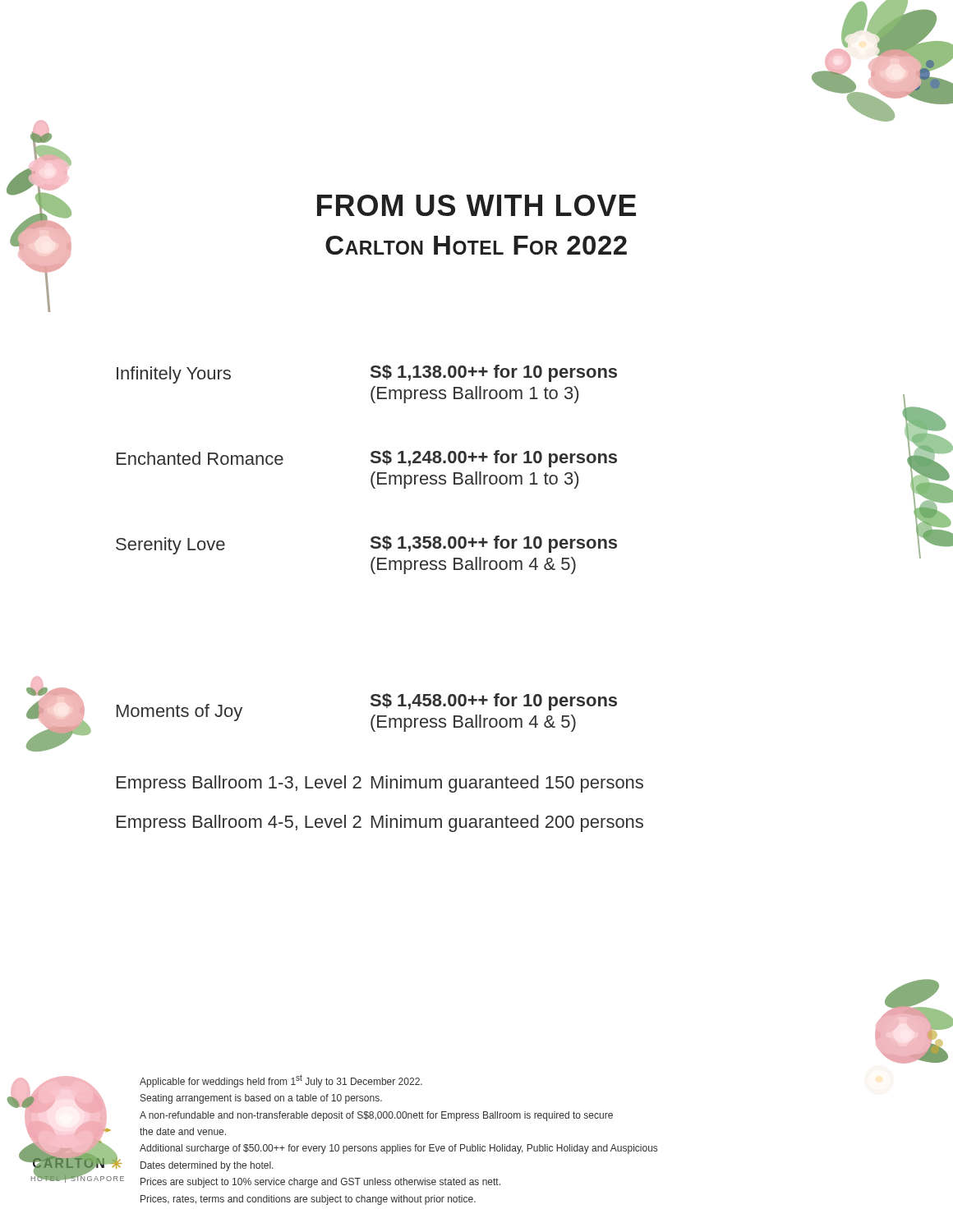
Task: Select the list item with the text "Infinitely Yours S$ 1,138.00++"
Action: [366, 383]
